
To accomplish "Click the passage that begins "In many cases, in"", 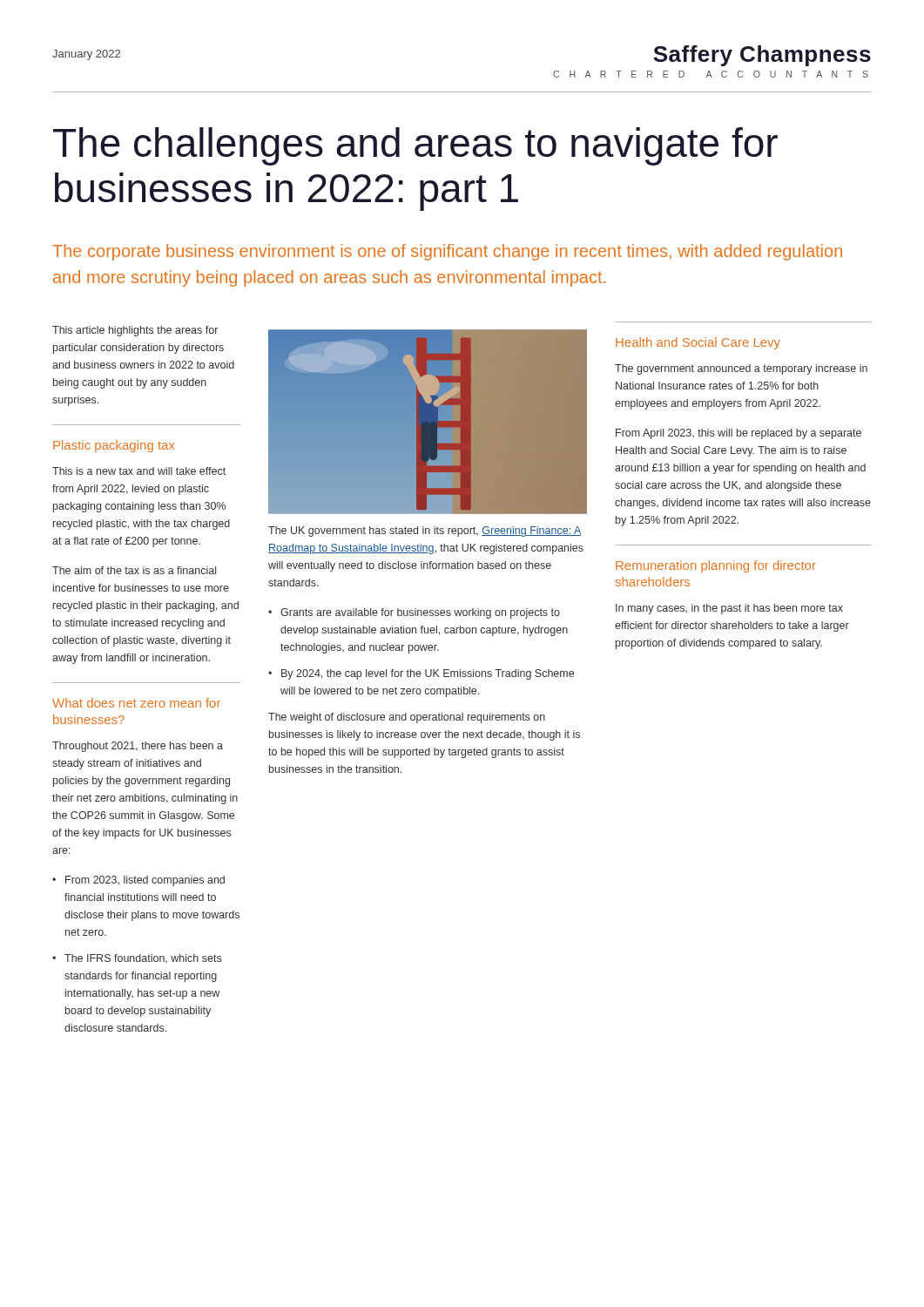I will (x=732, y=625).
